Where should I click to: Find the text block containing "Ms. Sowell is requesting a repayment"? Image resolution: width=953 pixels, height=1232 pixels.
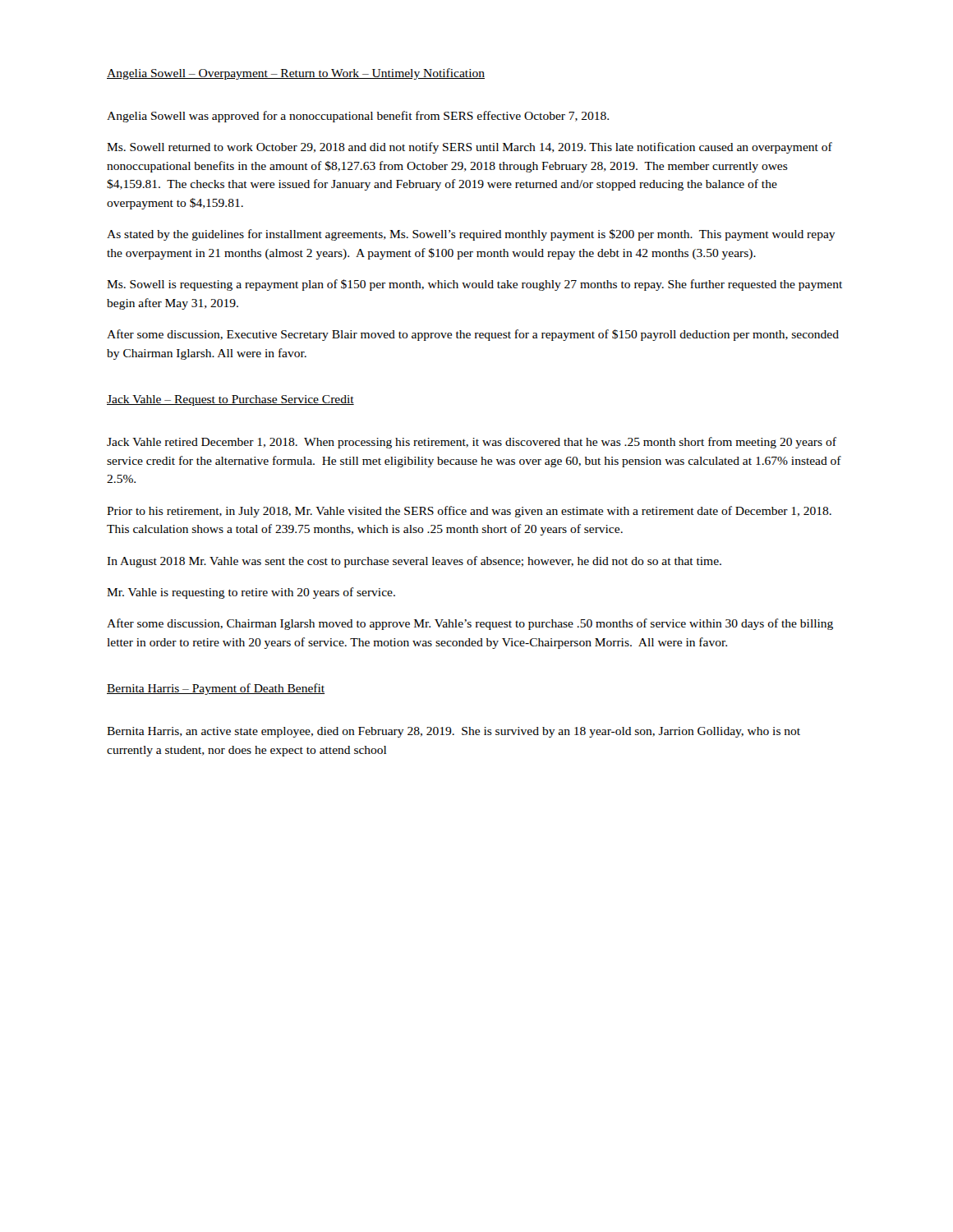pos(475,293)
